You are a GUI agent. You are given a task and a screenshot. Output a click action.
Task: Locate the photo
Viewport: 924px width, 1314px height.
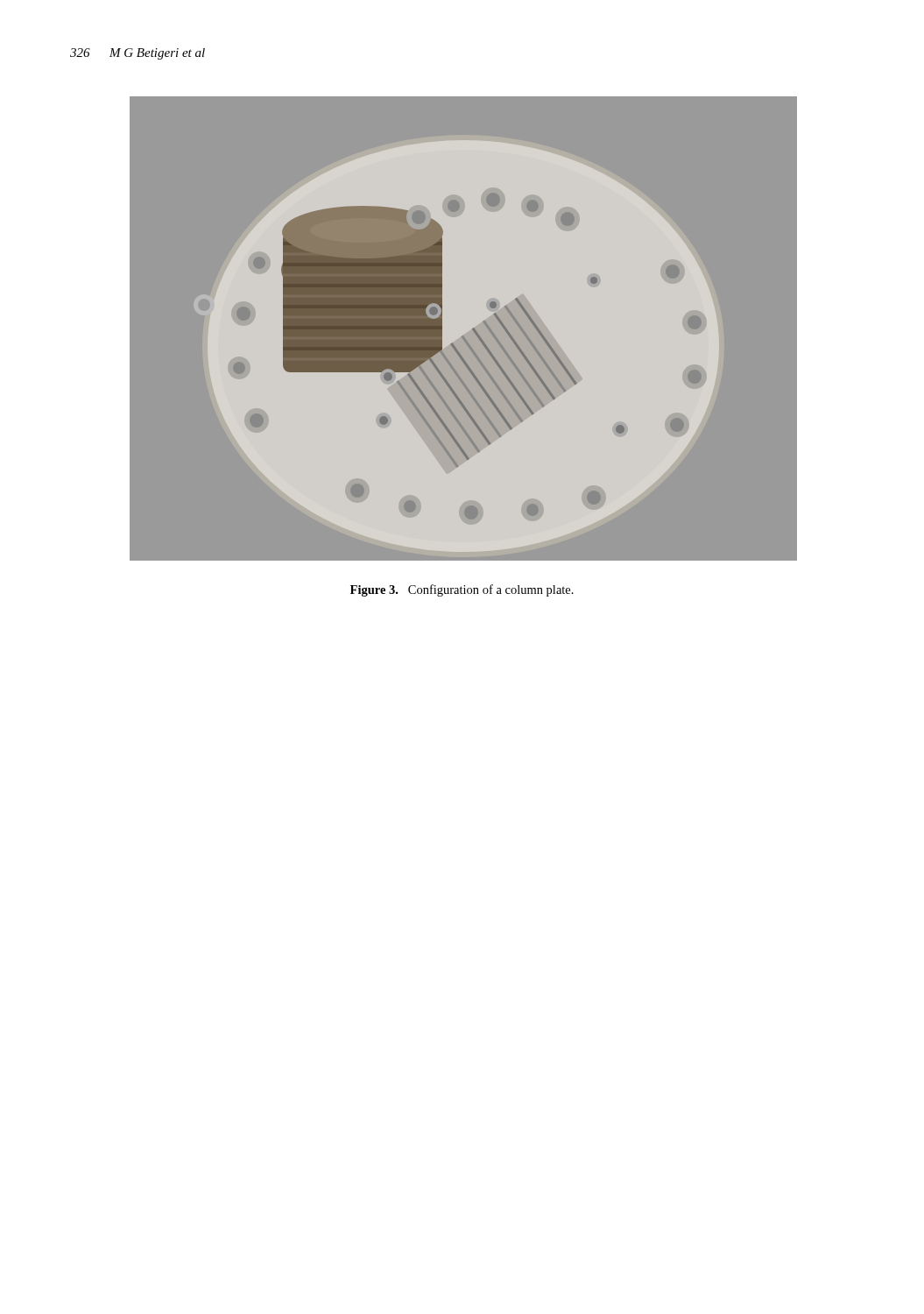point(463,328)
